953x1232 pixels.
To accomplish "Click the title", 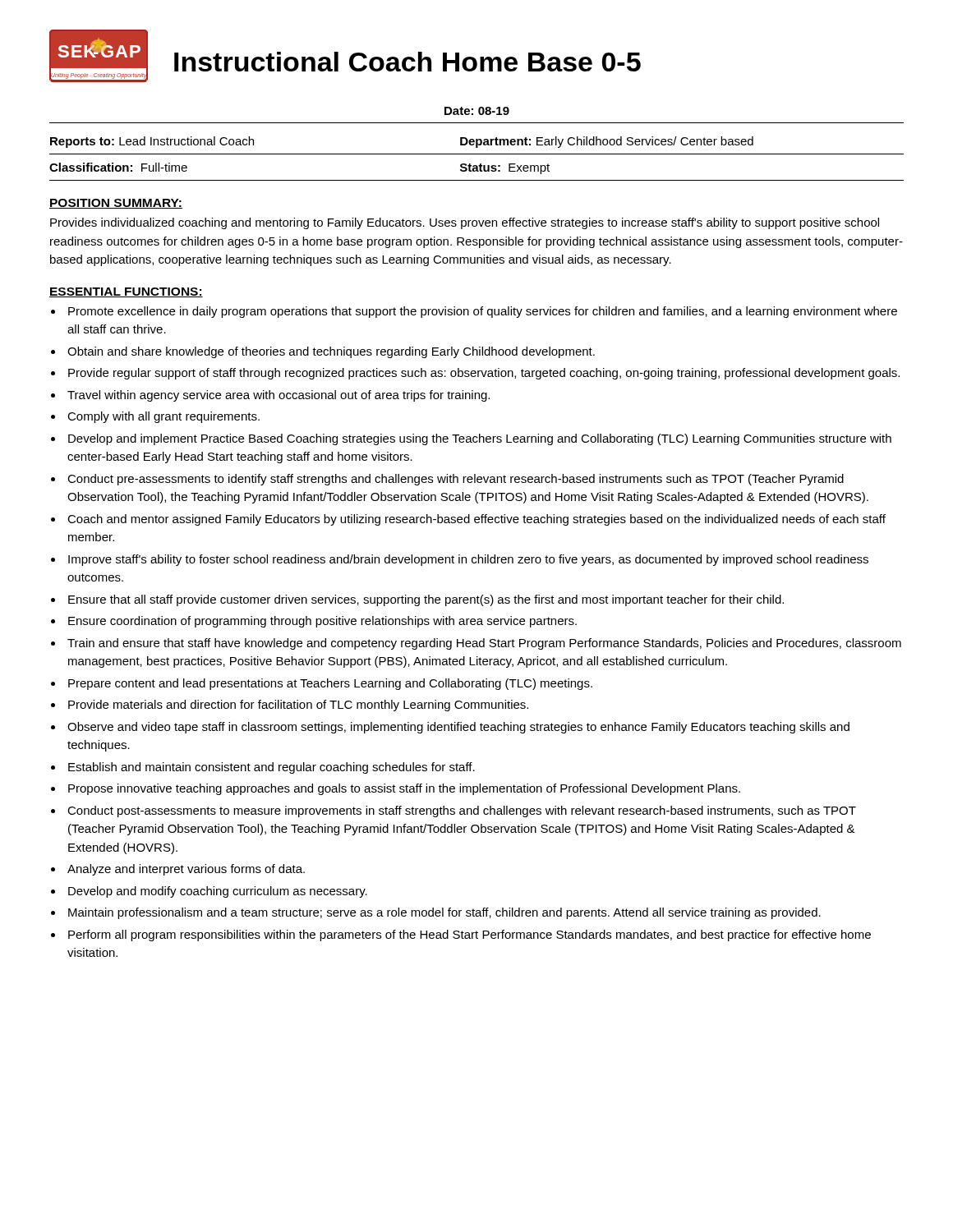I will click(x=345, y=62).
